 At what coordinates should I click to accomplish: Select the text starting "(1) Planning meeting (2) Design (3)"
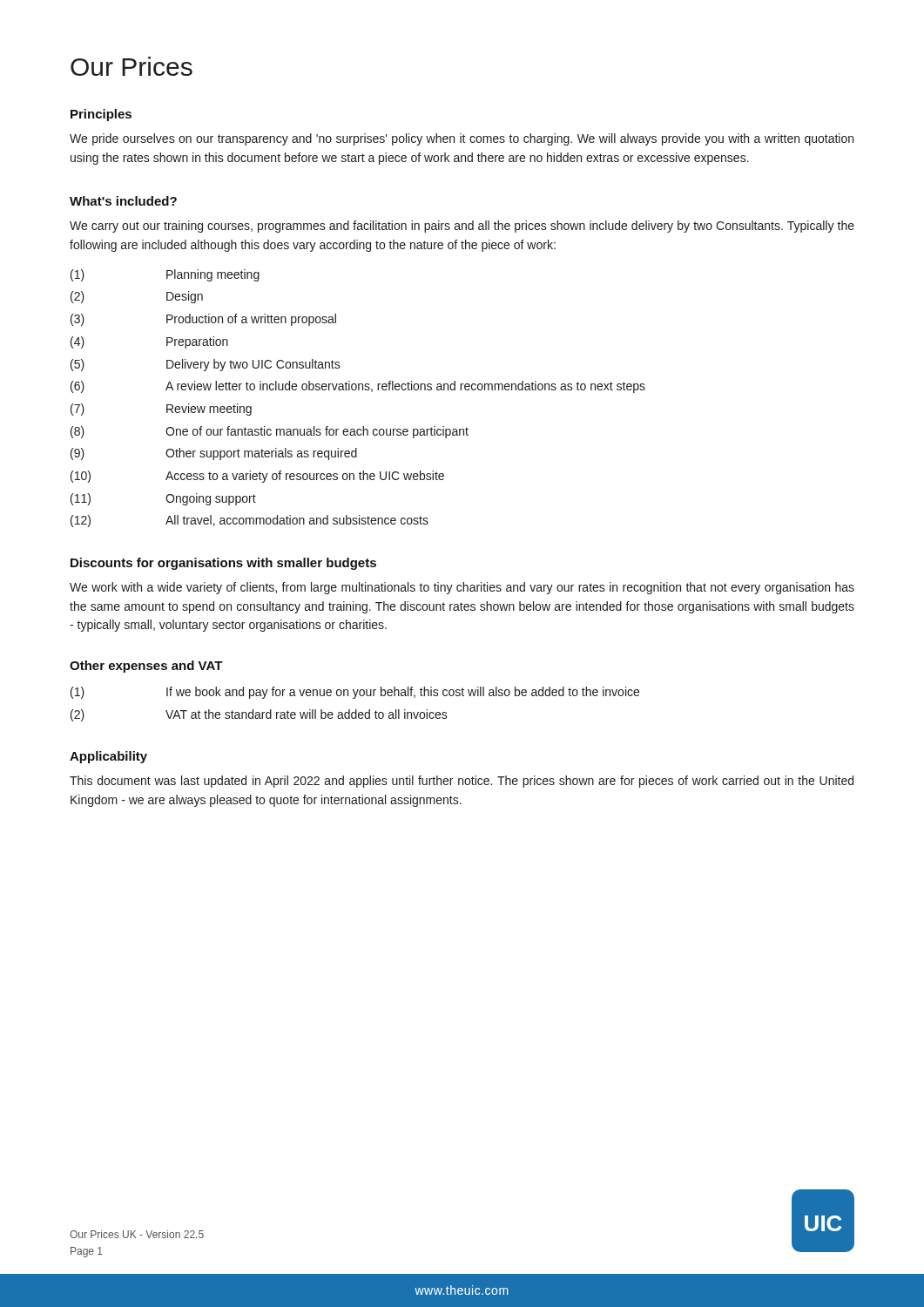(449, 398)
